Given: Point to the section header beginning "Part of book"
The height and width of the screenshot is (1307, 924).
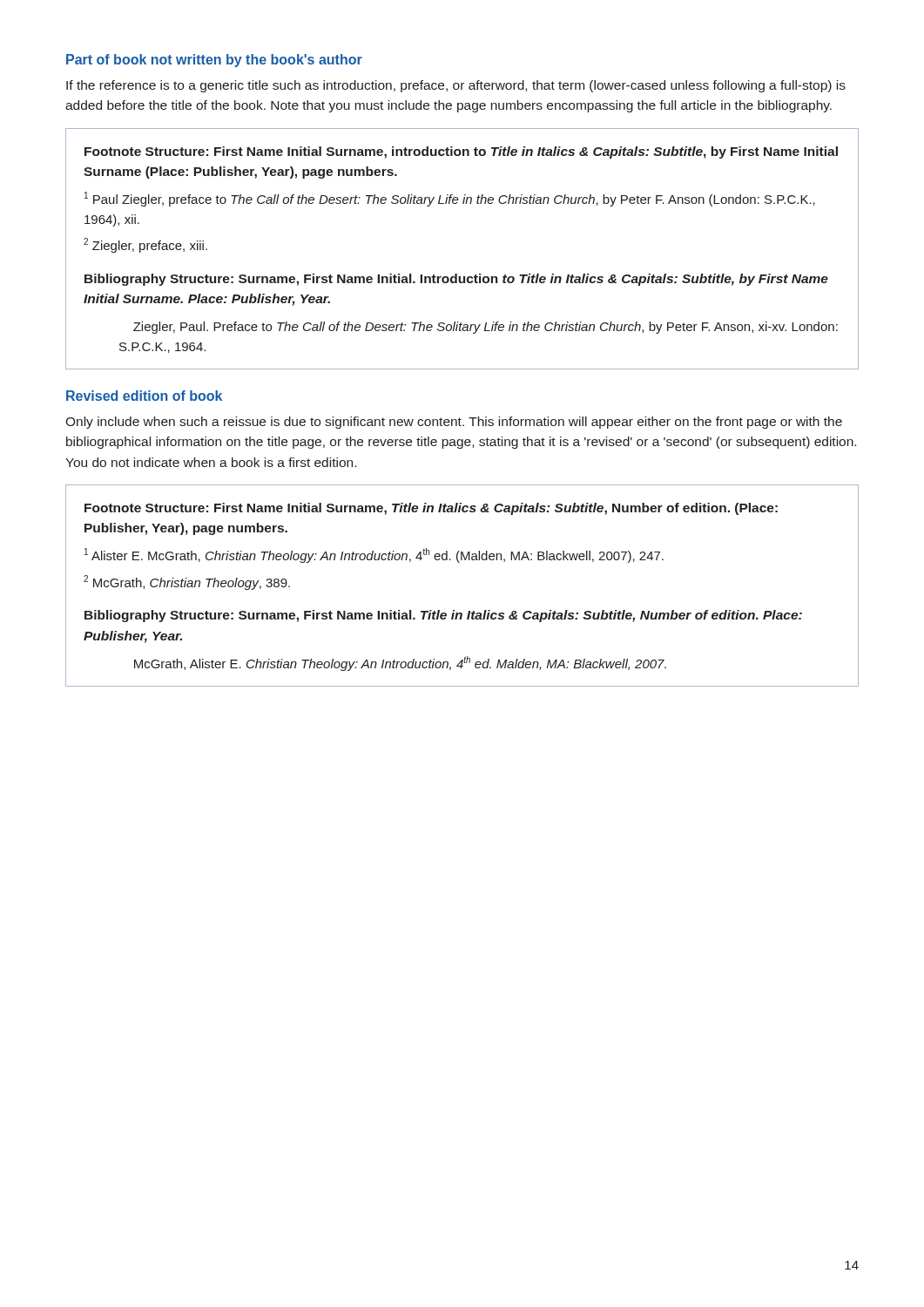Looking at the screenshot, I should coord(214,60).
